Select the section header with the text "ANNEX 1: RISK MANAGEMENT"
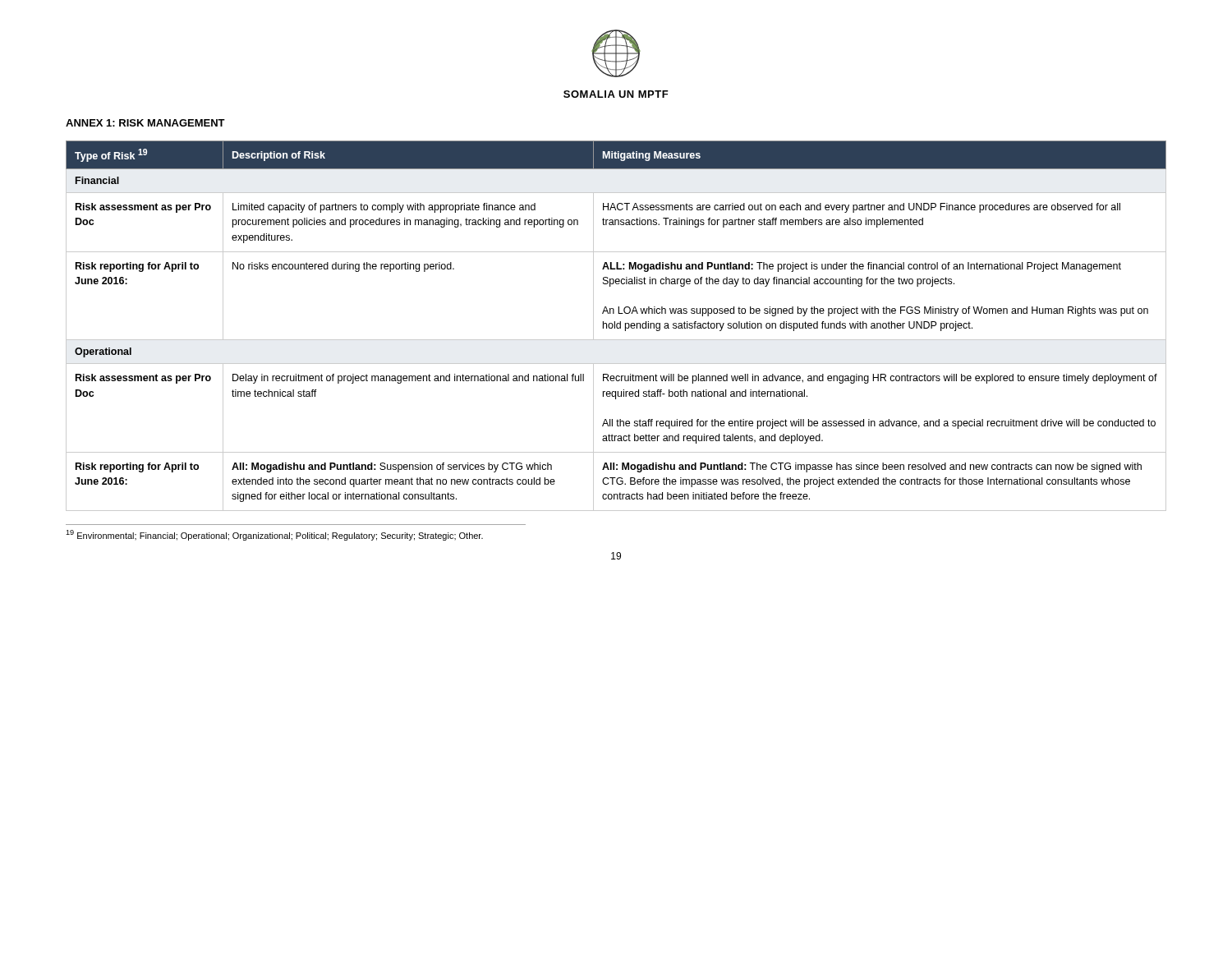Screen dimensions: 953x1232 click(145, 123)
